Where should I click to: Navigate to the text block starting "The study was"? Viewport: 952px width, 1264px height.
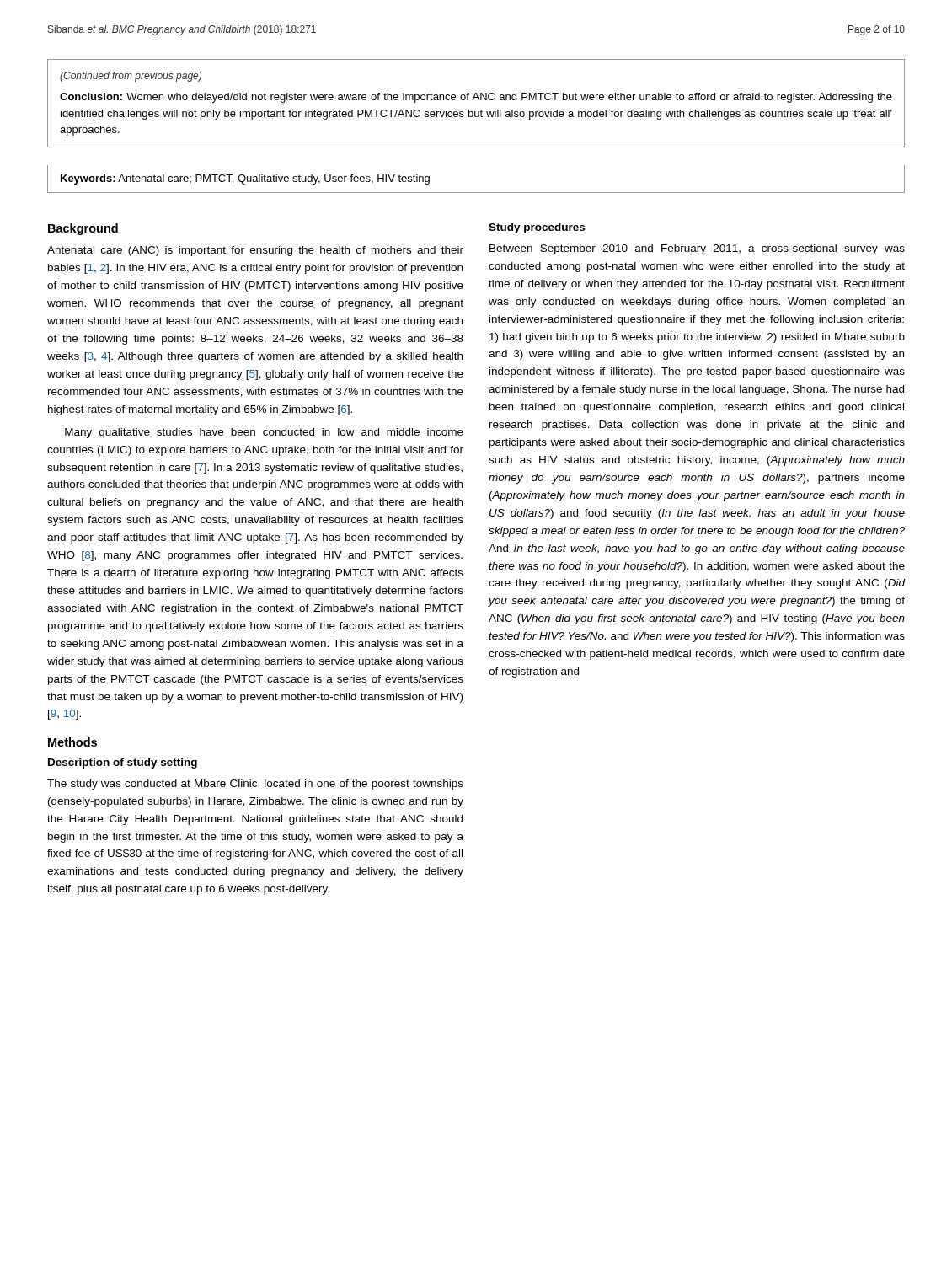(255, 836)
